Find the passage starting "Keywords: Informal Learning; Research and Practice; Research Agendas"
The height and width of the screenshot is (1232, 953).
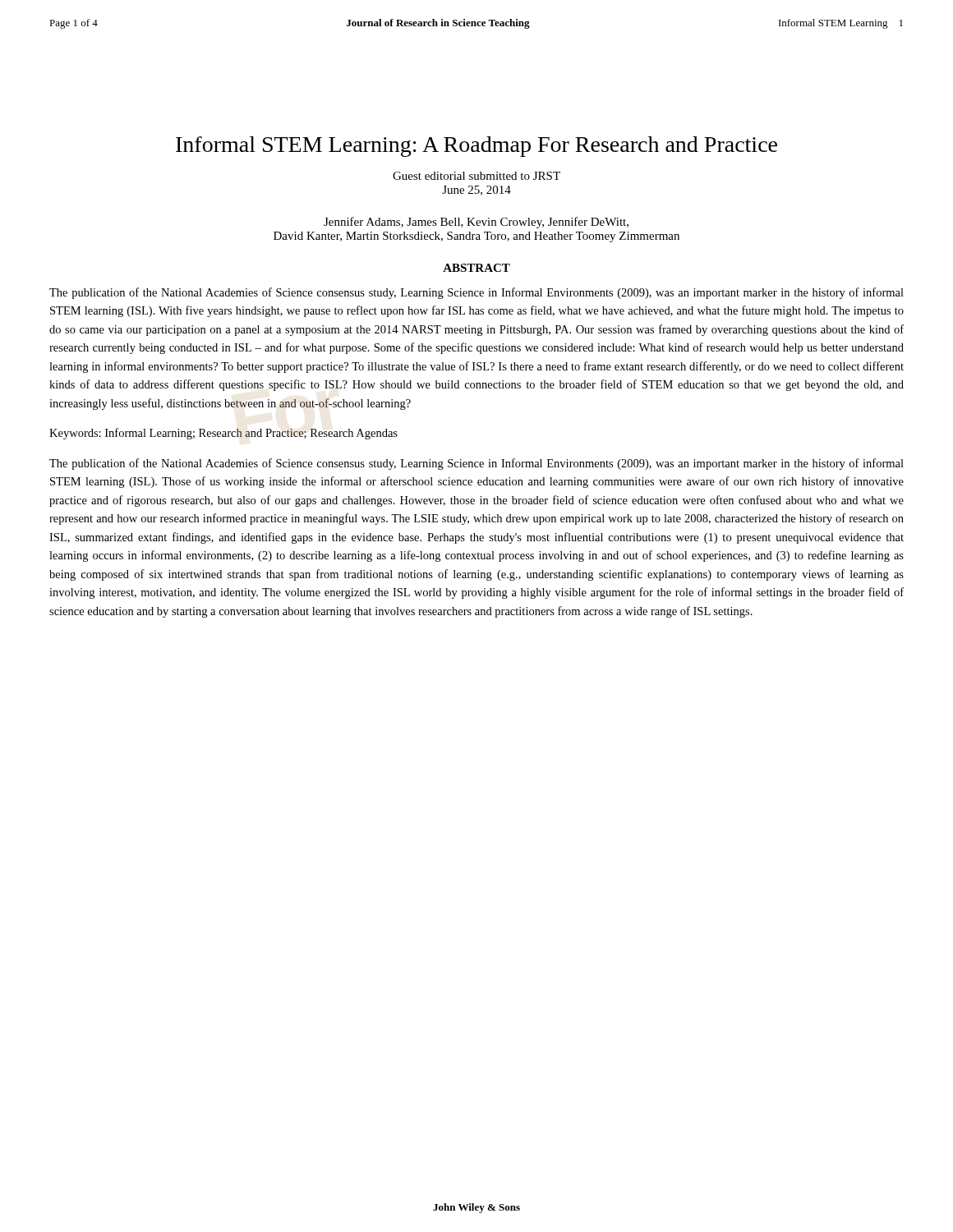click(x=223, y=433)
